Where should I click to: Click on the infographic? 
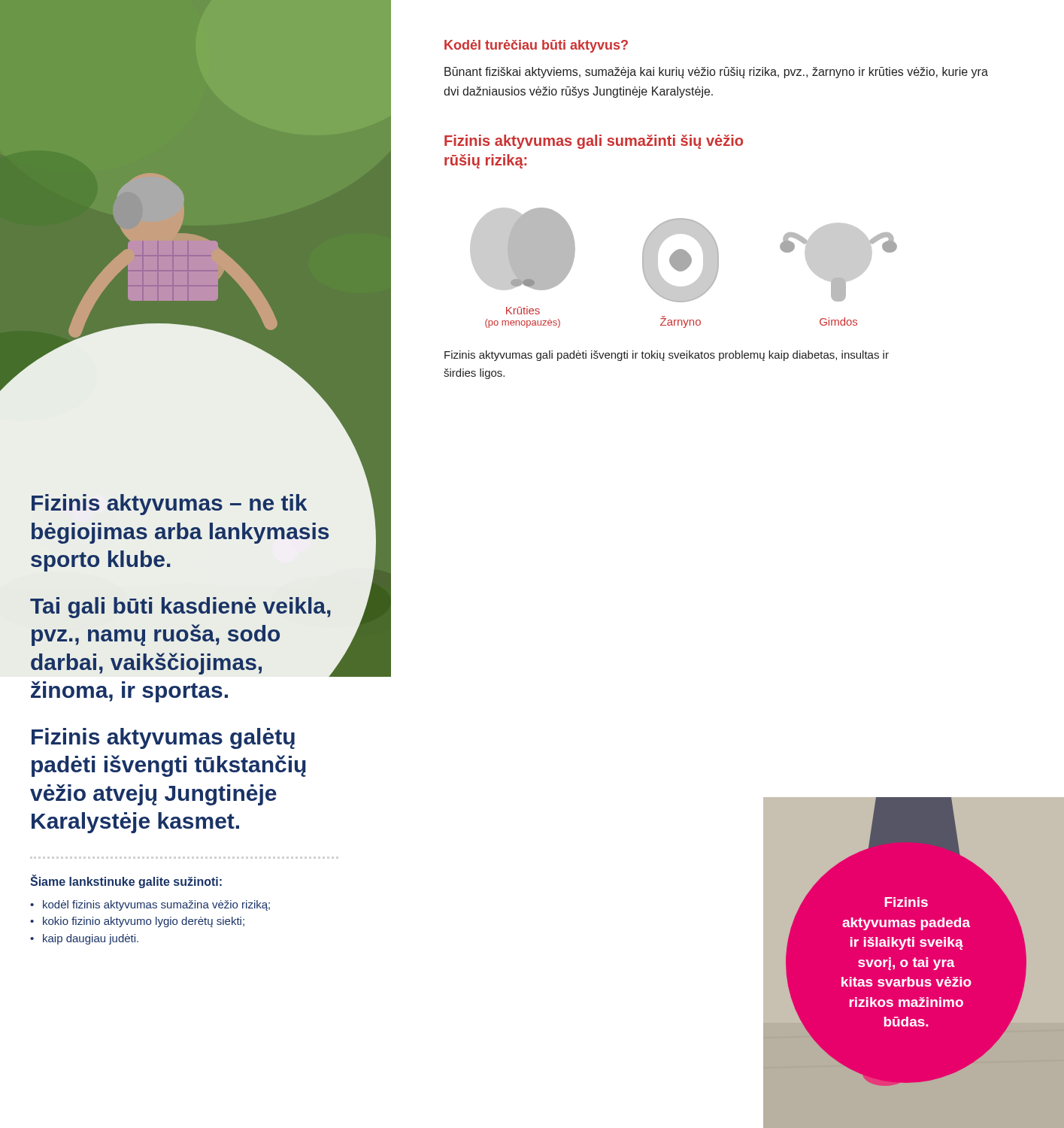pos(722,264)
